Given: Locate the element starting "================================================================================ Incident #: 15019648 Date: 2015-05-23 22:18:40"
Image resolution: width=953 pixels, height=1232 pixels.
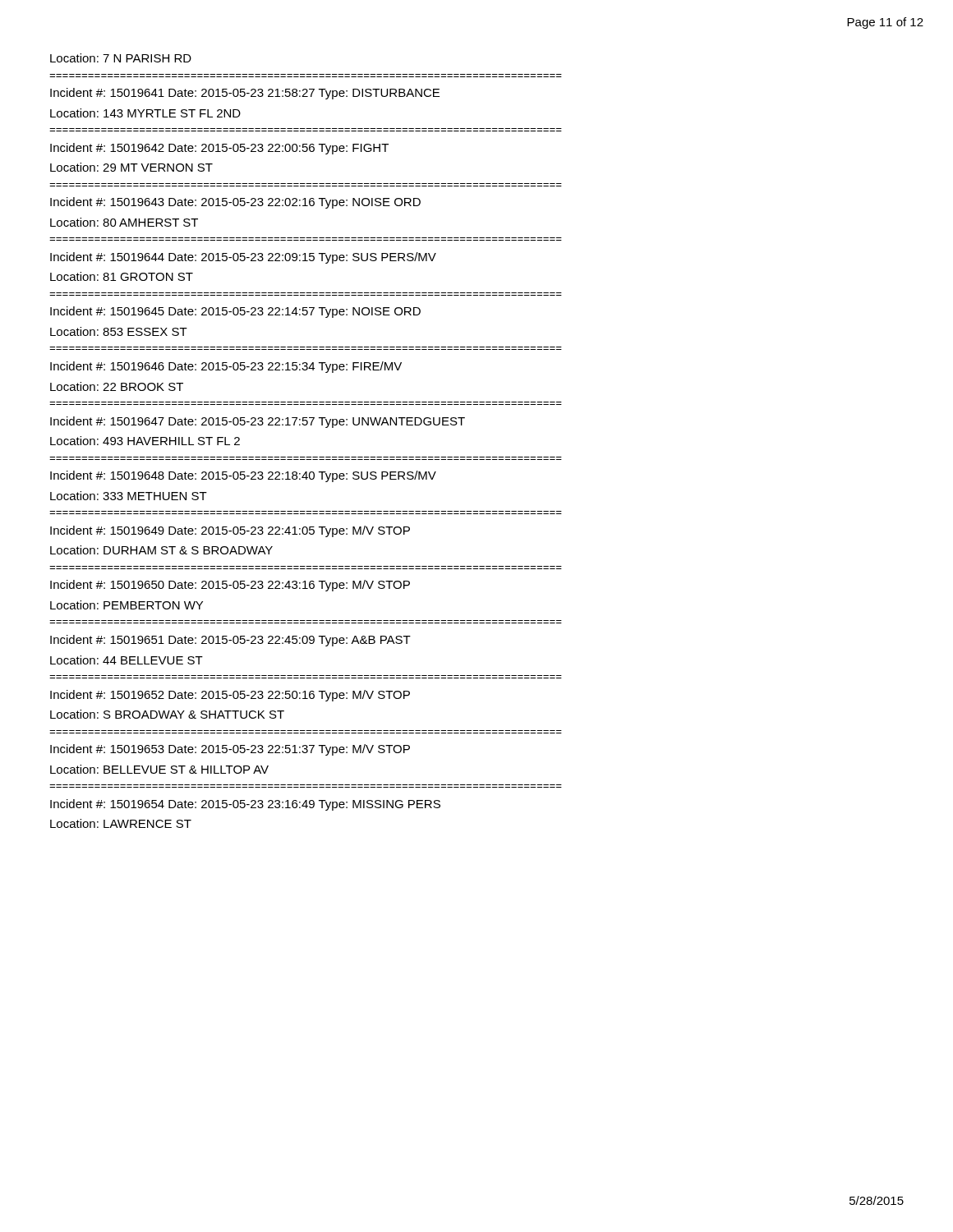Looking at the screenshot, I should point(243,476).
